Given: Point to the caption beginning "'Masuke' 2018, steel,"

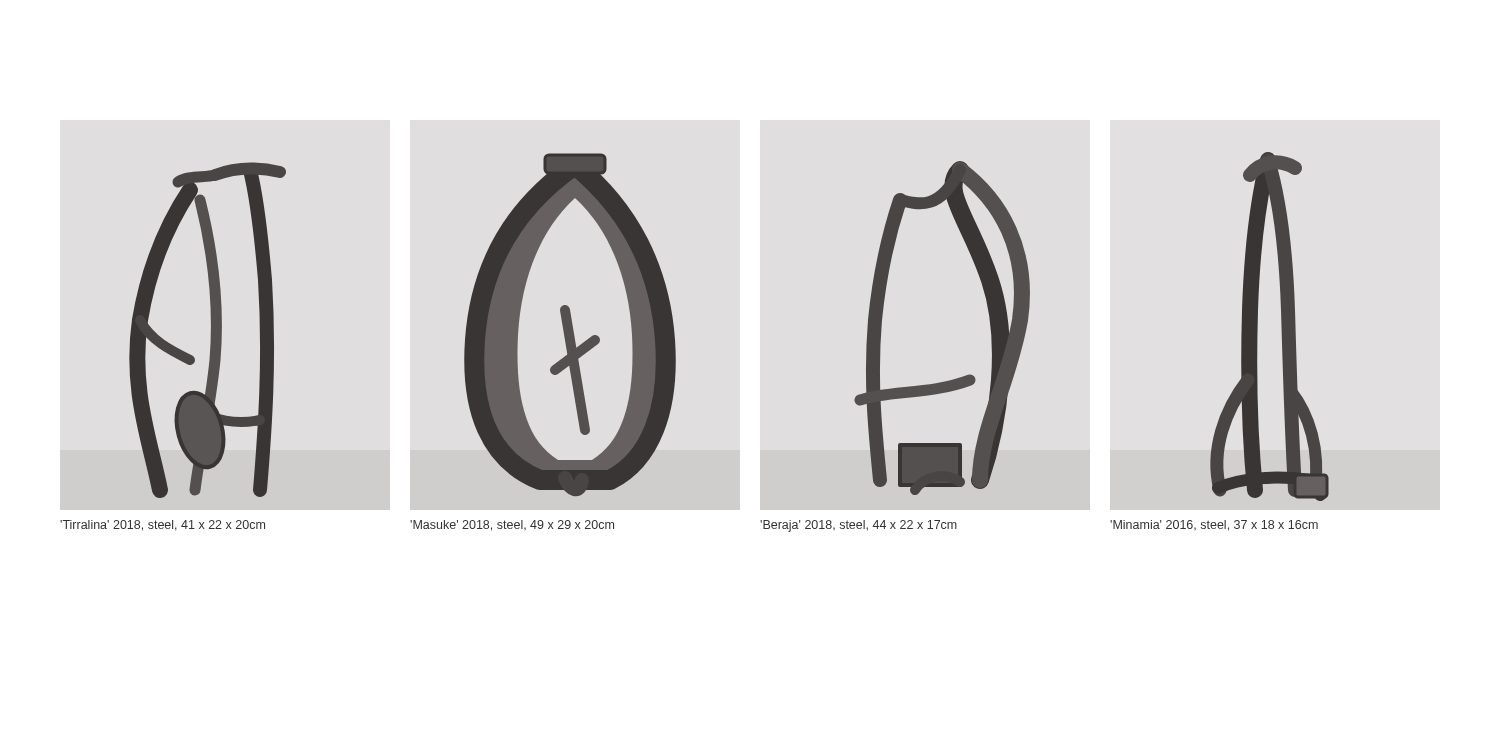Looking at the screenshot, I should [x=512, y=525].
